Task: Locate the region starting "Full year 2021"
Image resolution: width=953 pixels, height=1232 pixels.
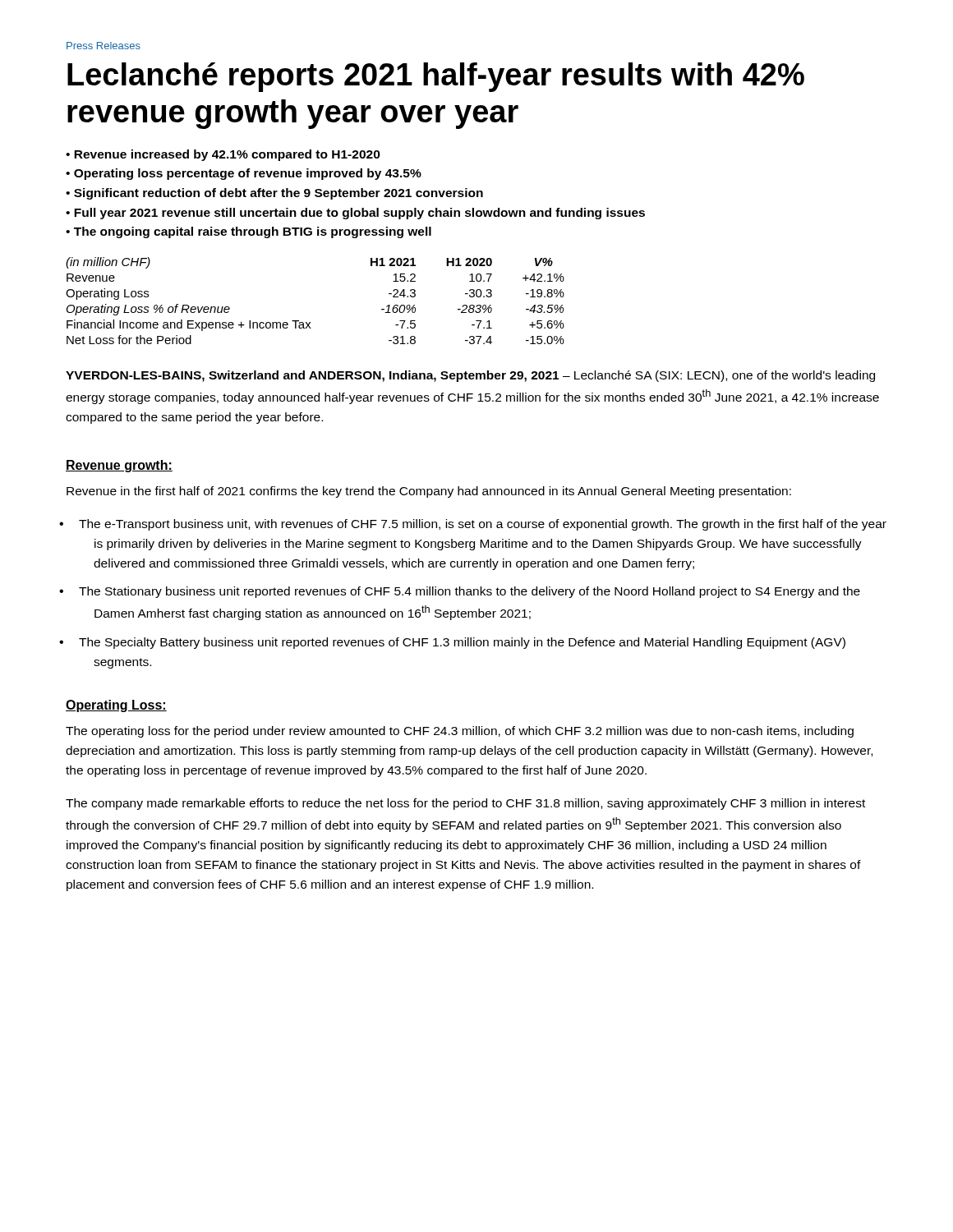Action: (x=360, y=212)
